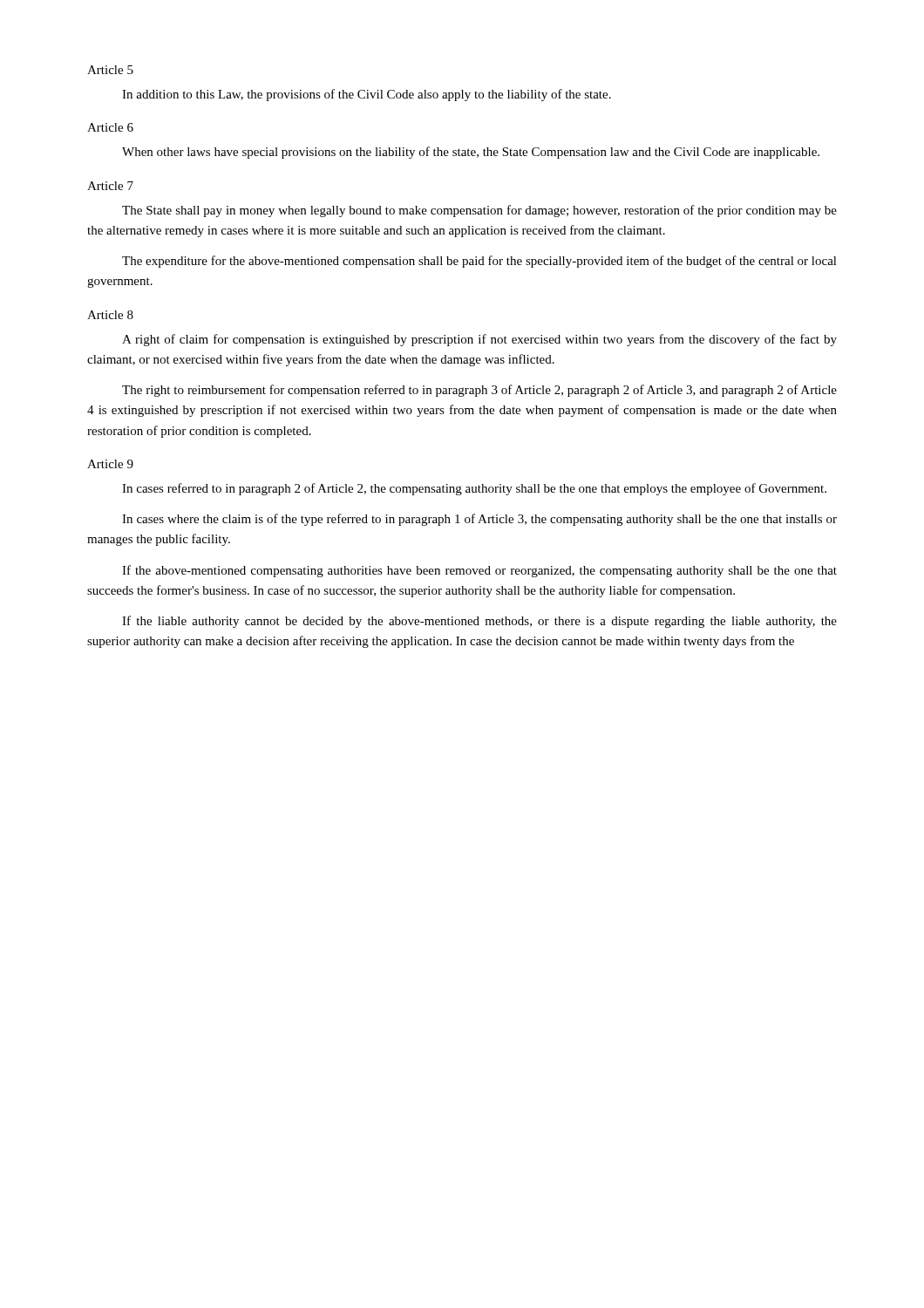Click on the text starting "In addition to this"
Viewport: 924px width, 1308px height.
click(x=462, y=95)
